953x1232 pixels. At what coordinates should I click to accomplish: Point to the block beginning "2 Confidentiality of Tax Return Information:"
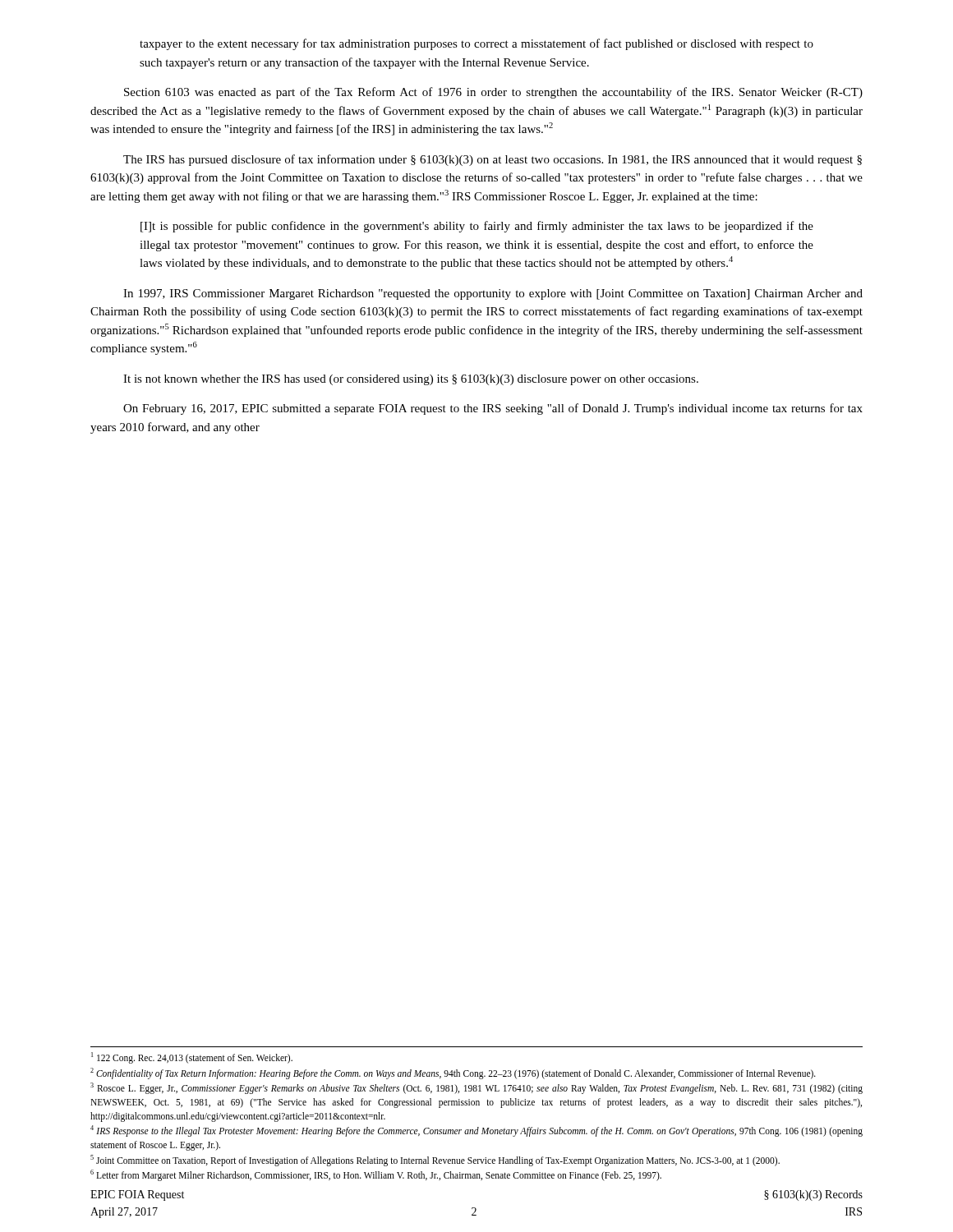[x=476, y=1074]
